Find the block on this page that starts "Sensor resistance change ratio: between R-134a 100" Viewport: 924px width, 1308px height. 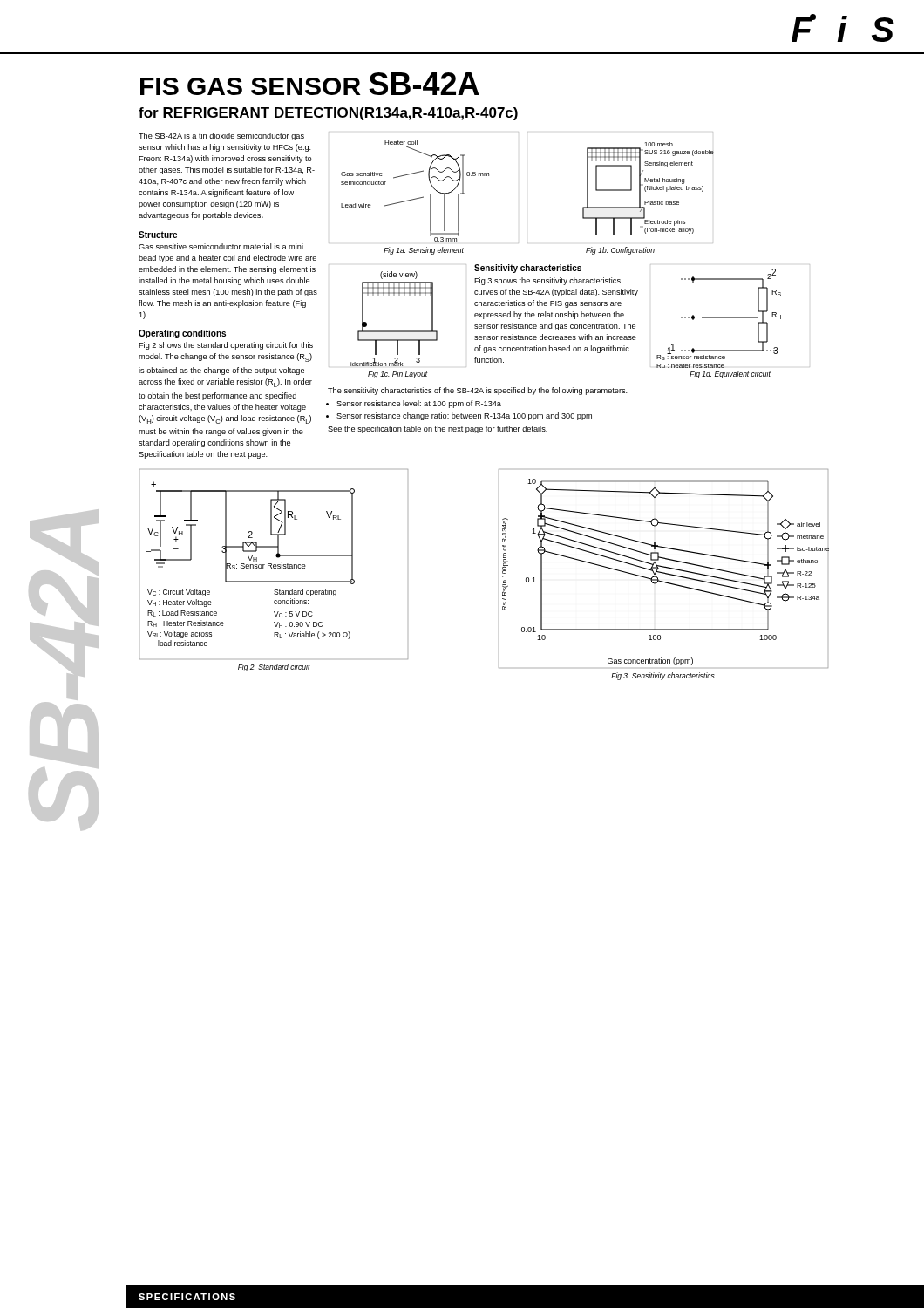point(464,416)
